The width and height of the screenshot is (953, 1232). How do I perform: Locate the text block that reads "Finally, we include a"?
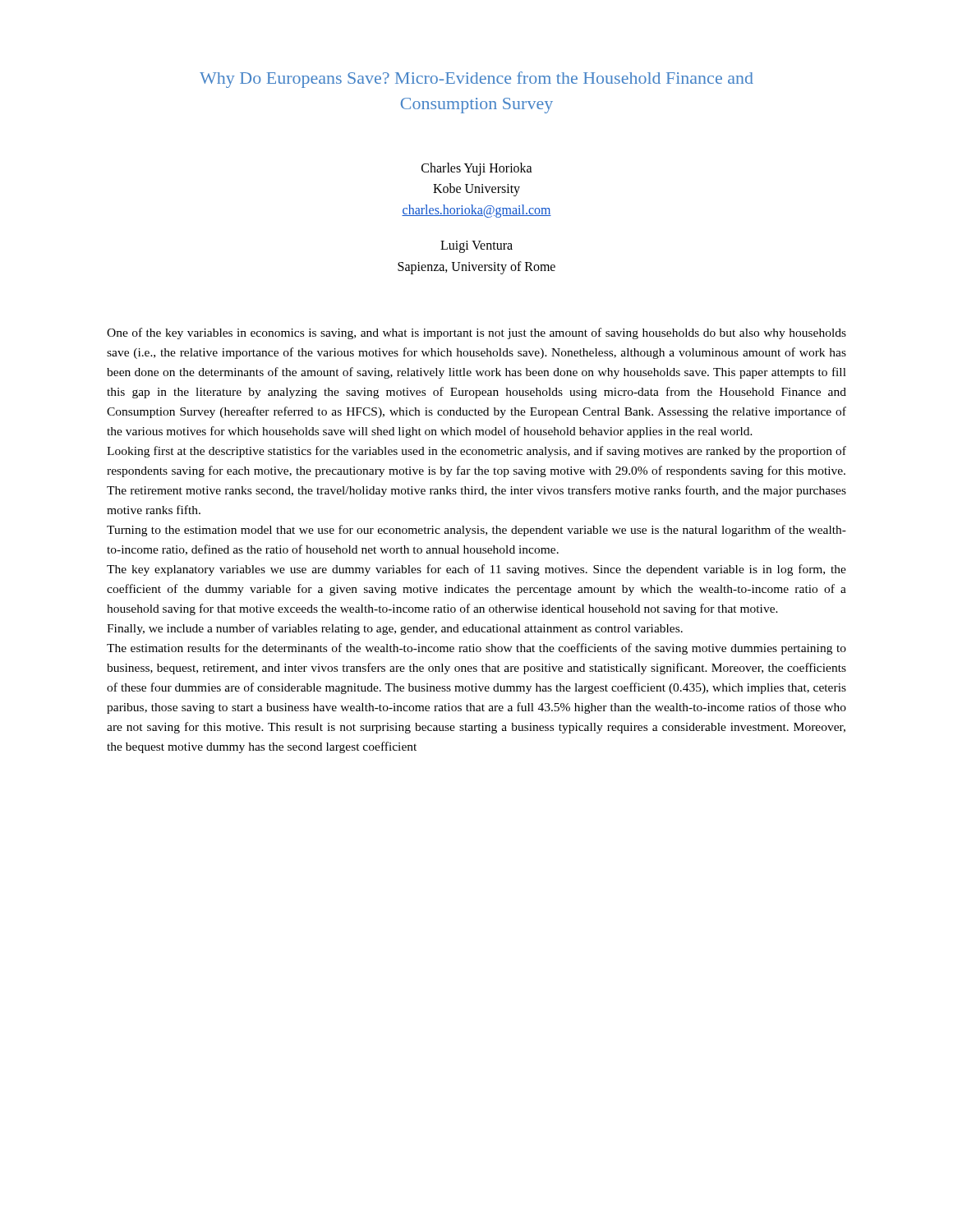(x=395, y=628)
